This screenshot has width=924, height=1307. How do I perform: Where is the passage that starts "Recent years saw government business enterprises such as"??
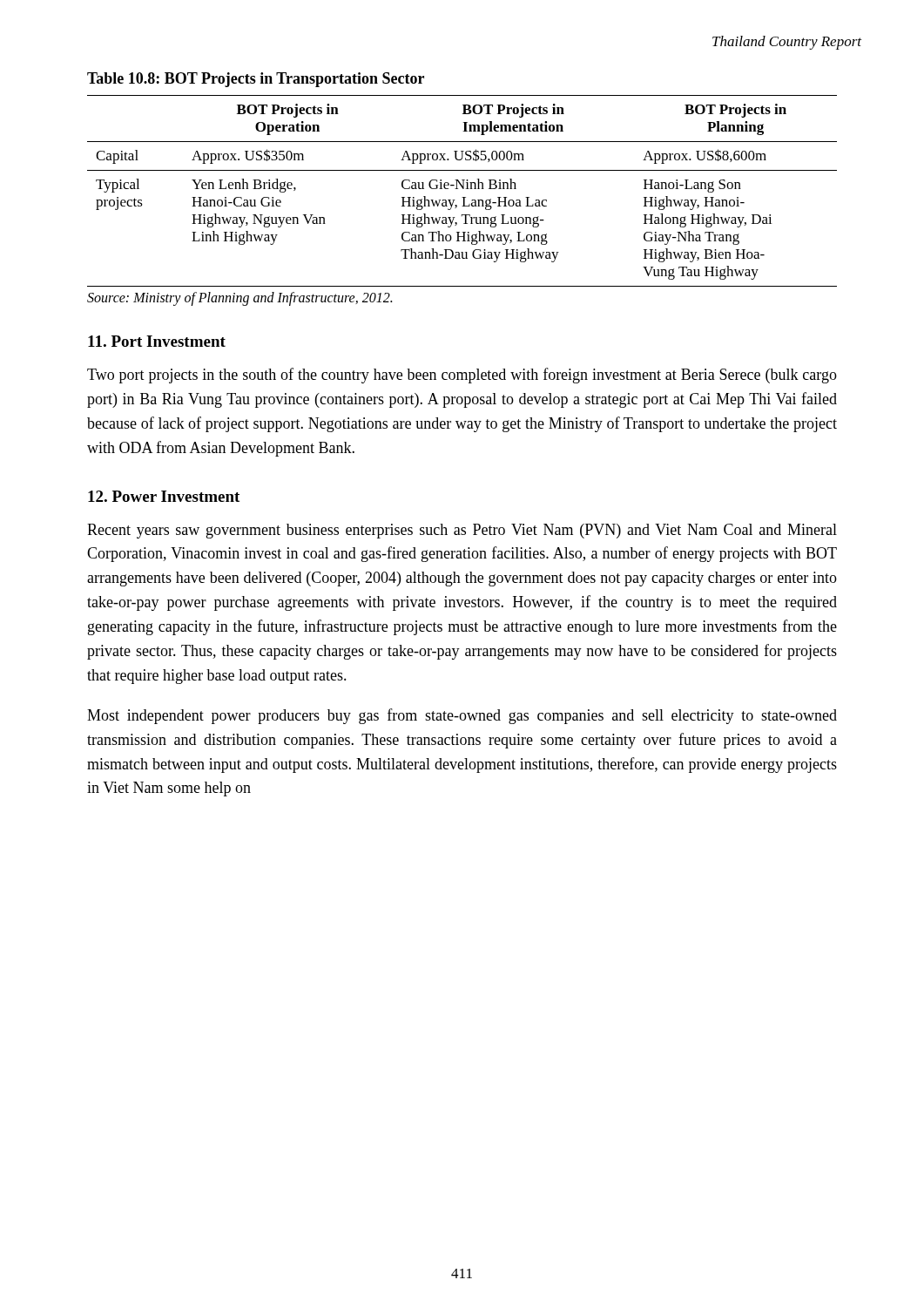coord(462,602)
